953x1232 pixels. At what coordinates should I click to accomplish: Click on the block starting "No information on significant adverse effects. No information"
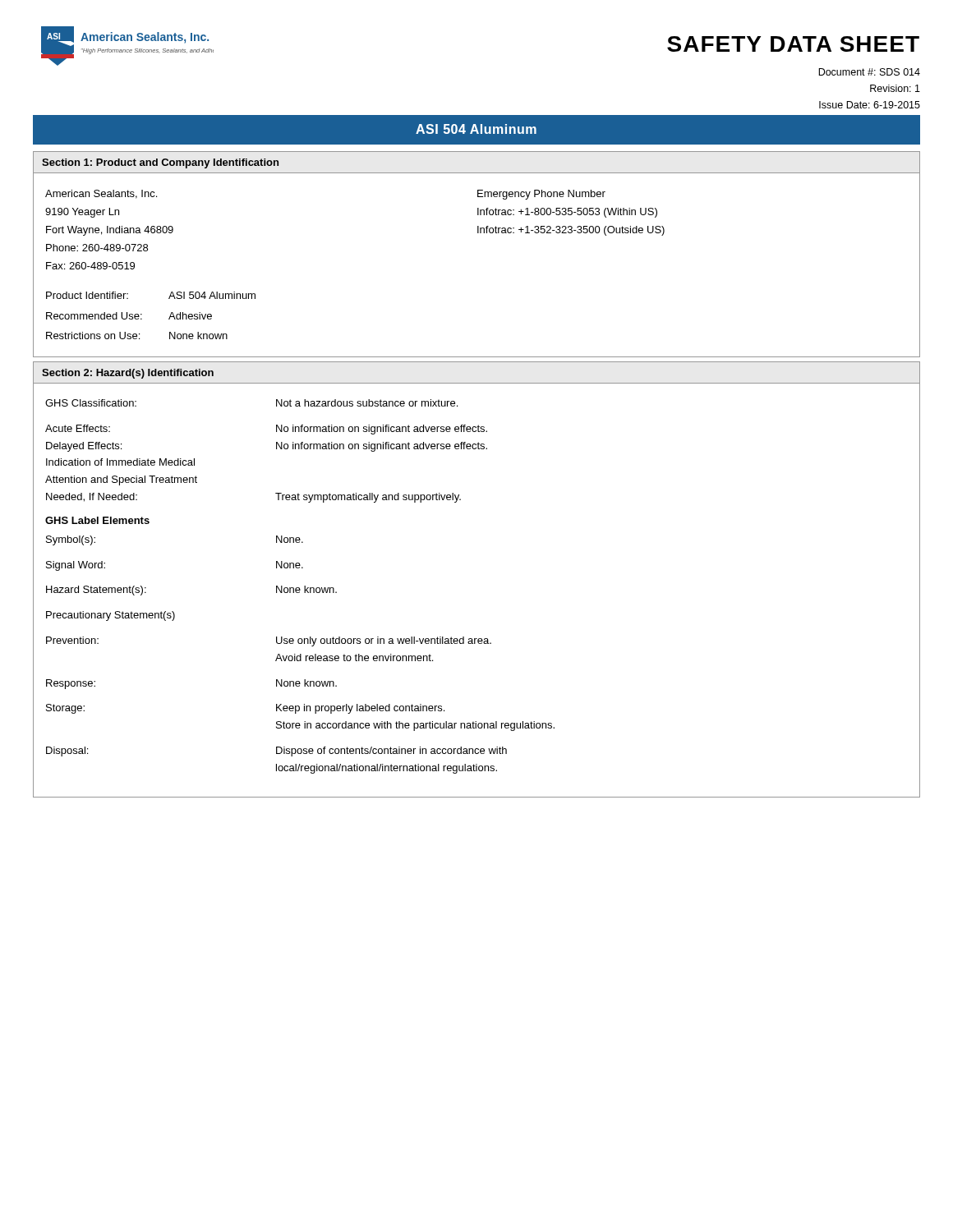382,430
